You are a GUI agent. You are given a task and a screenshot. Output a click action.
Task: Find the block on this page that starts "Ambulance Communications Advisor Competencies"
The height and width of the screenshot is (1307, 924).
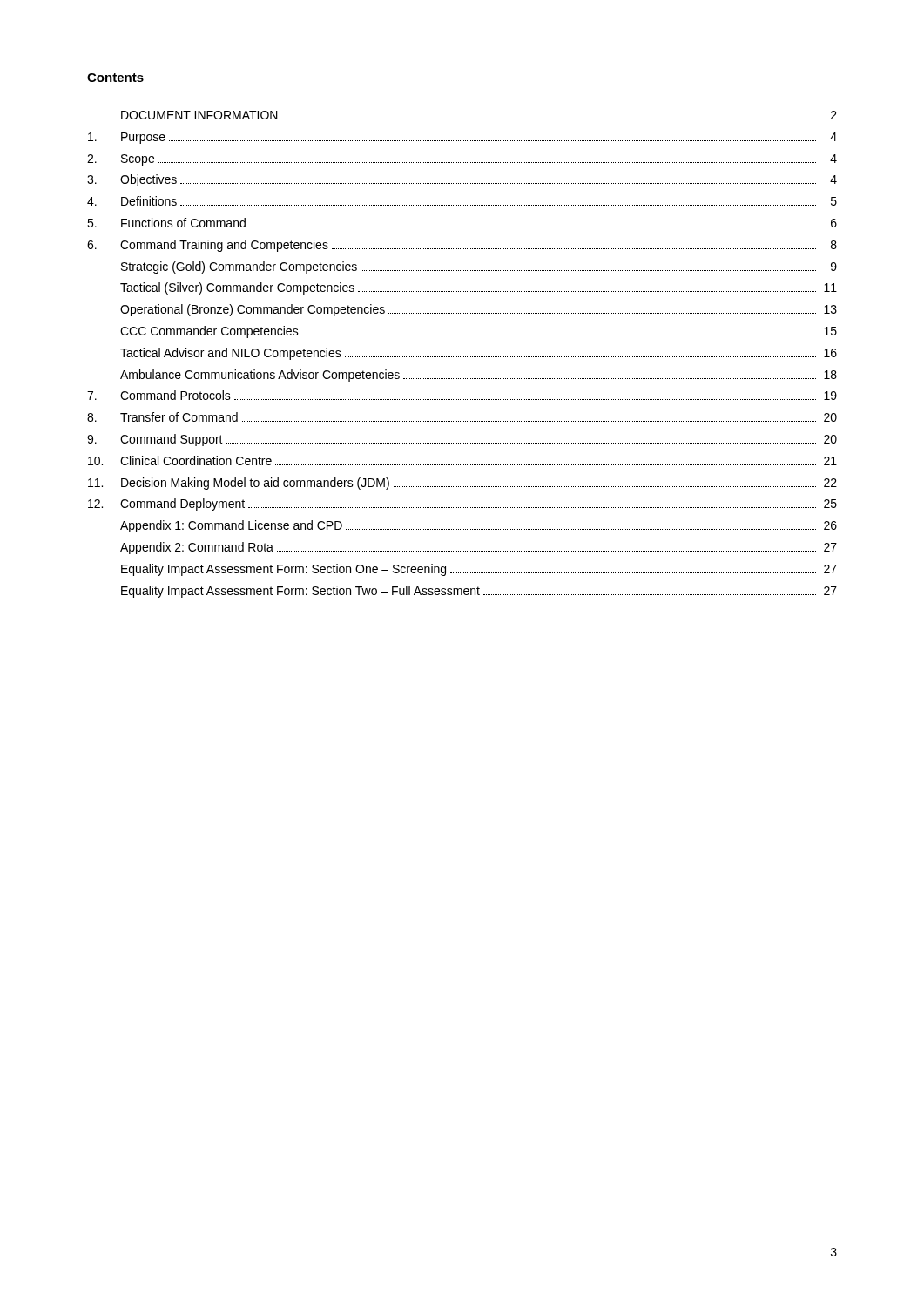[479, 375]
